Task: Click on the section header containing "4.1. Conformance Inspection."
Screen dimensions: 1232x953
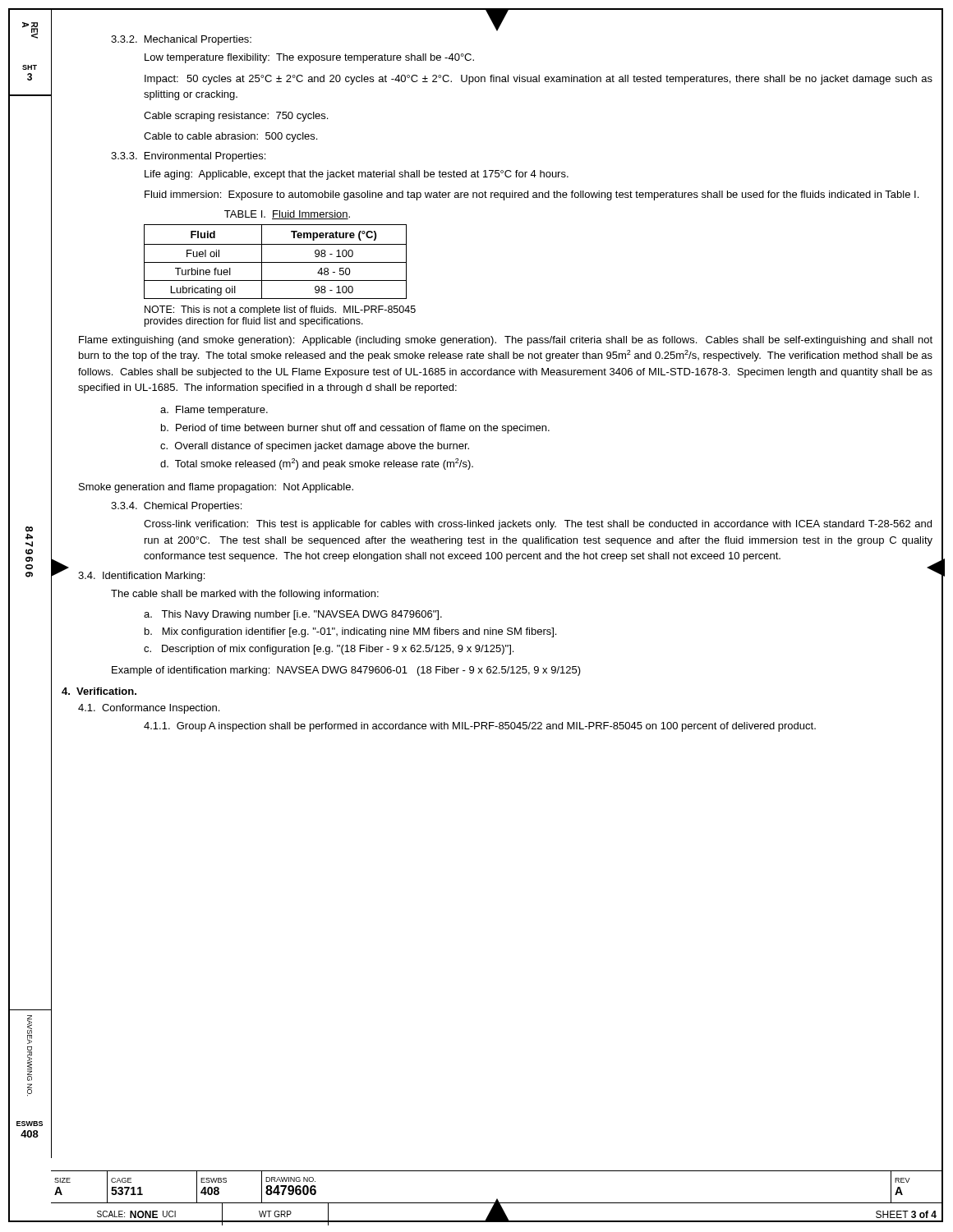Action: [x=149, y=708]
